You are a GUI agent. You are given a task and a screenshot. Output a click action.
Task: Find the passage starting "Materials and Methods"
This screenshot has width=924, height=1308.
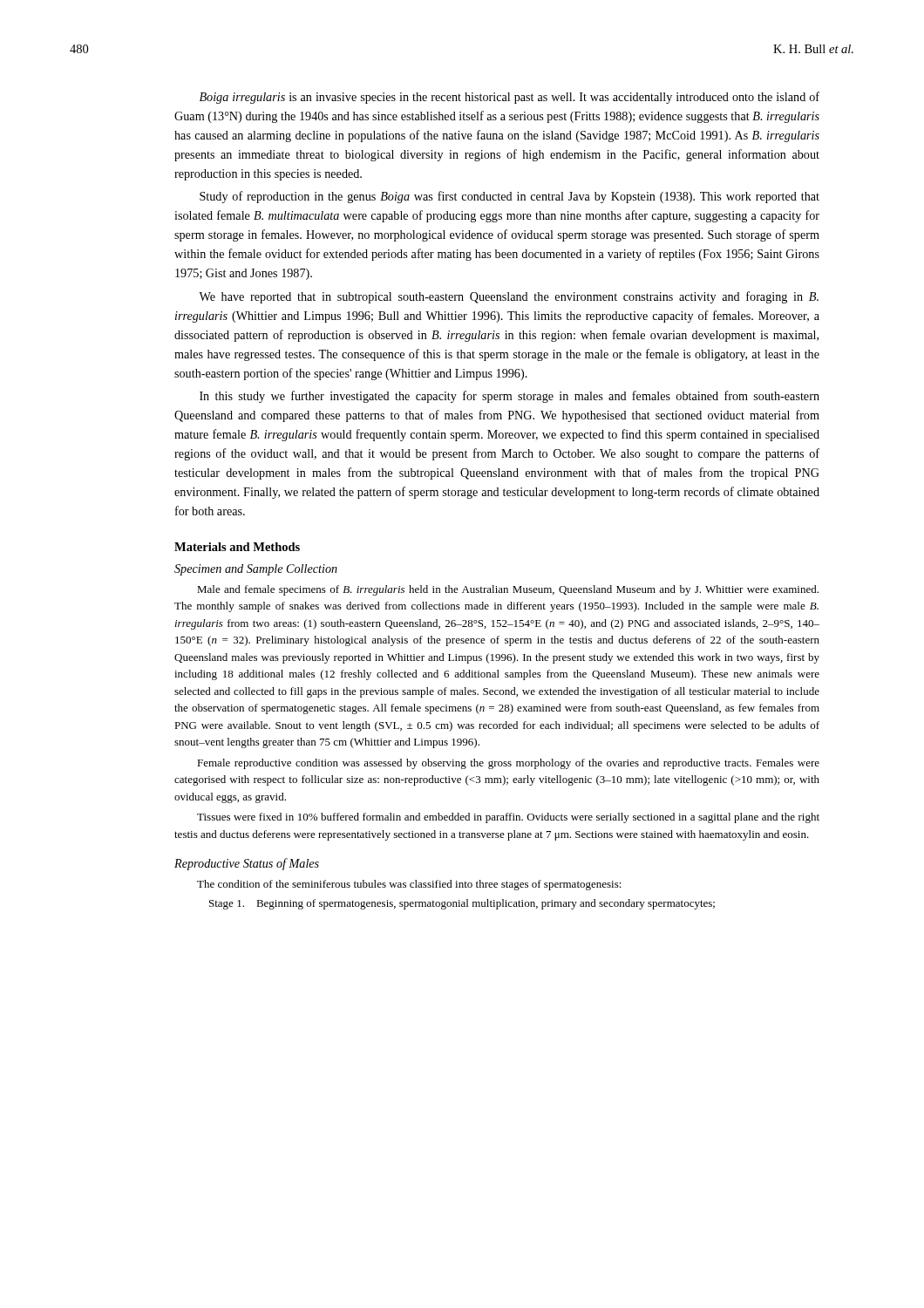pyautogui.click(x=237, y=546)
